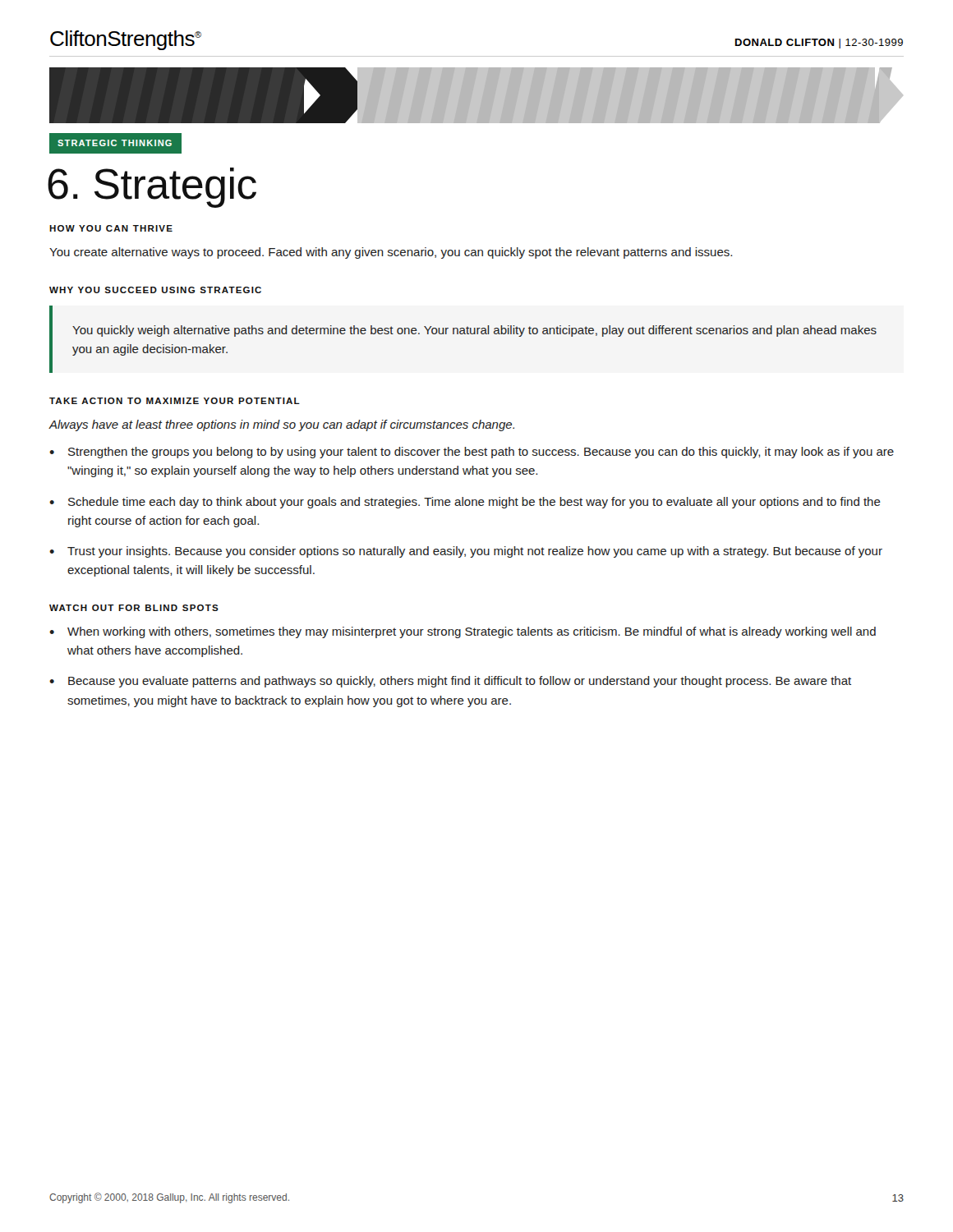Find the section header containing "Why You Succeed Using Strategic"

click(x=156, y=290)
